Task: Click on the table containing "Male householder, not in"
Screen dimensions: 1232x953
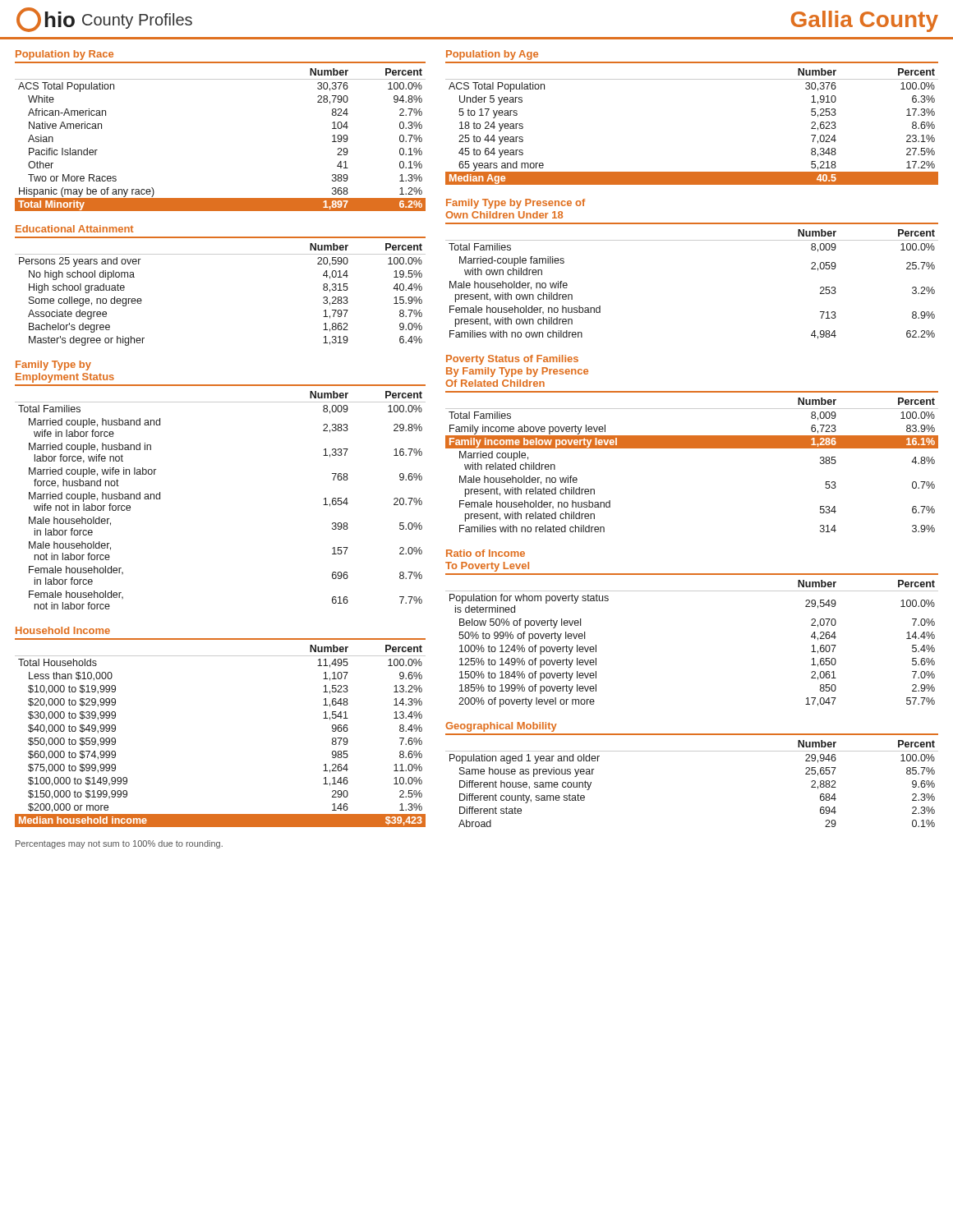Action: [220, 501]
